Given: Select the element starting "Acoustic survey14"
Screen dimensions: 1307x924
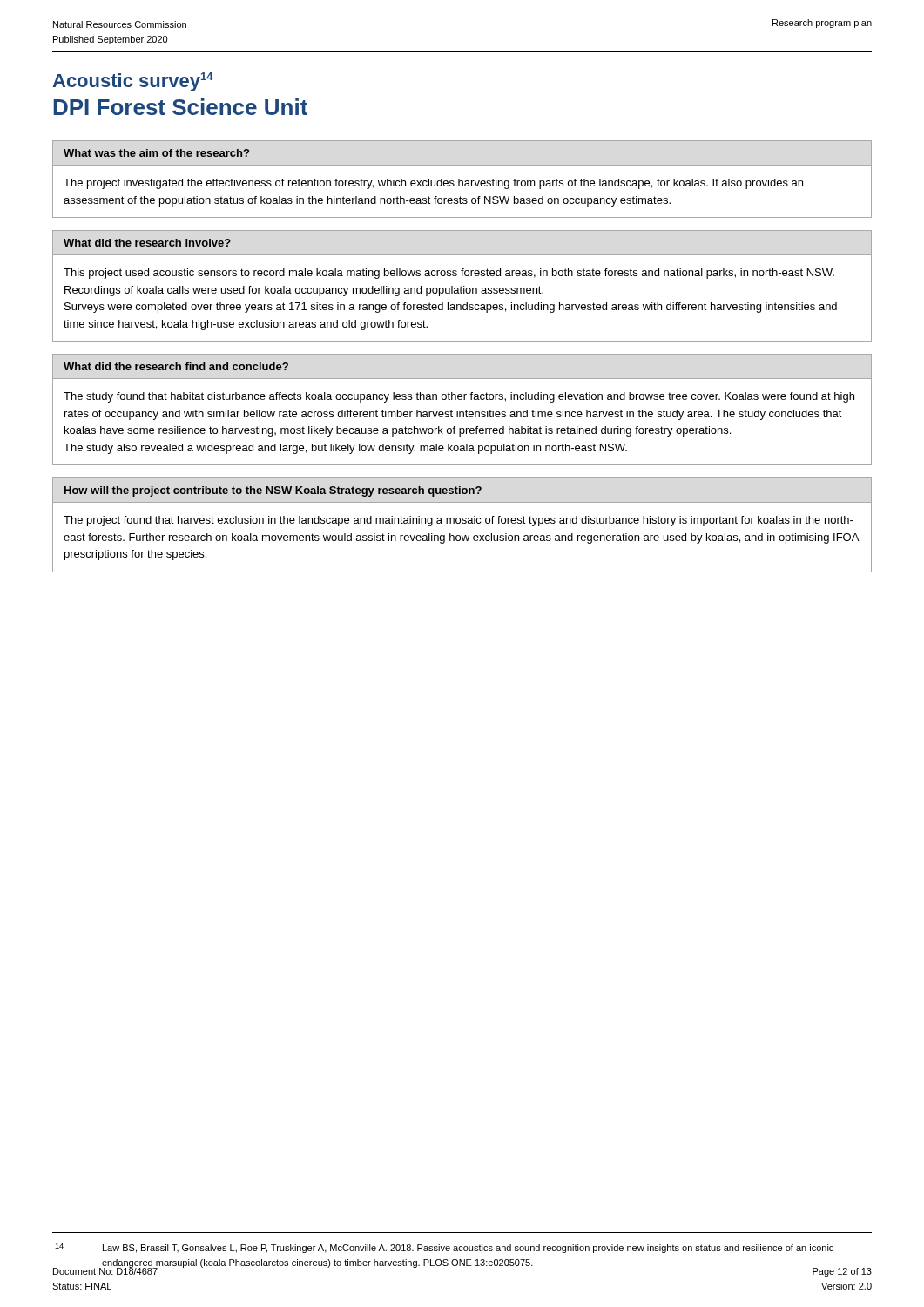Looking at the screenshot, I should pos(133,82).
